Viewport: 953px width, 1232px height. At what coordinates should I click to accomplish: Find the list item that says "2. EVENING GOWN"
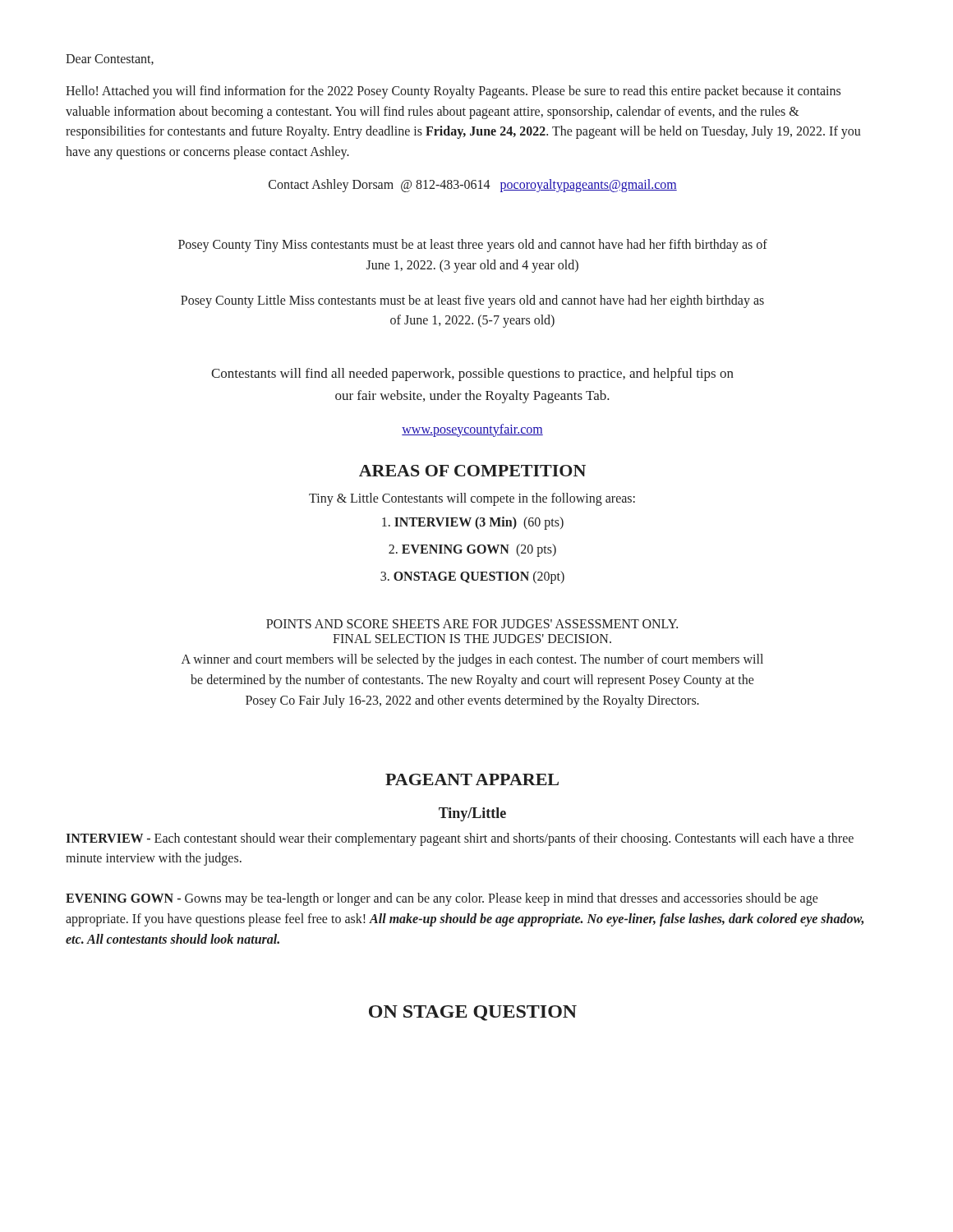472,549
